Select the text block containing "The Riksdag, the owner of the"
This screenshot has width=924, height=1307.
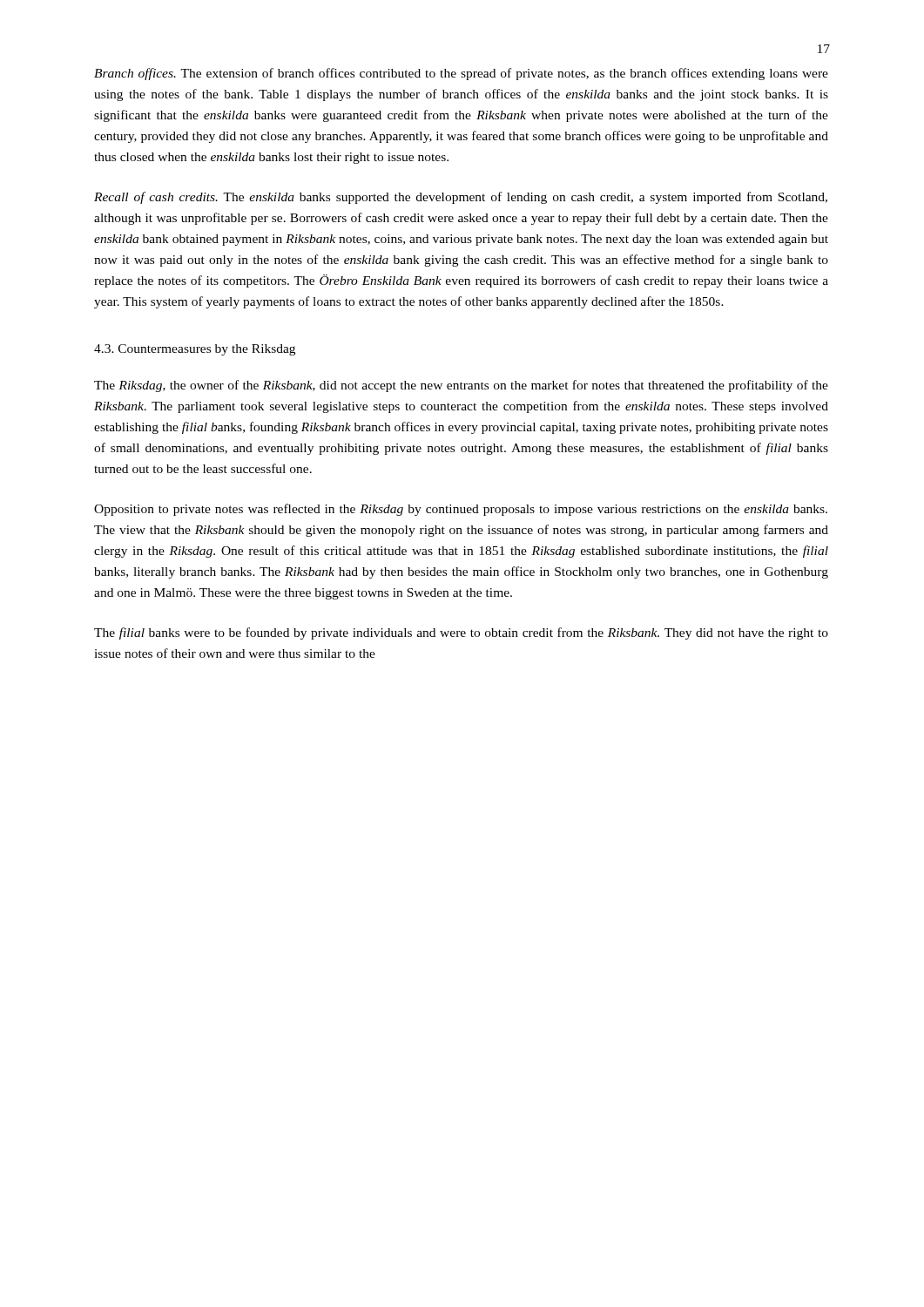tap(461, 427)
